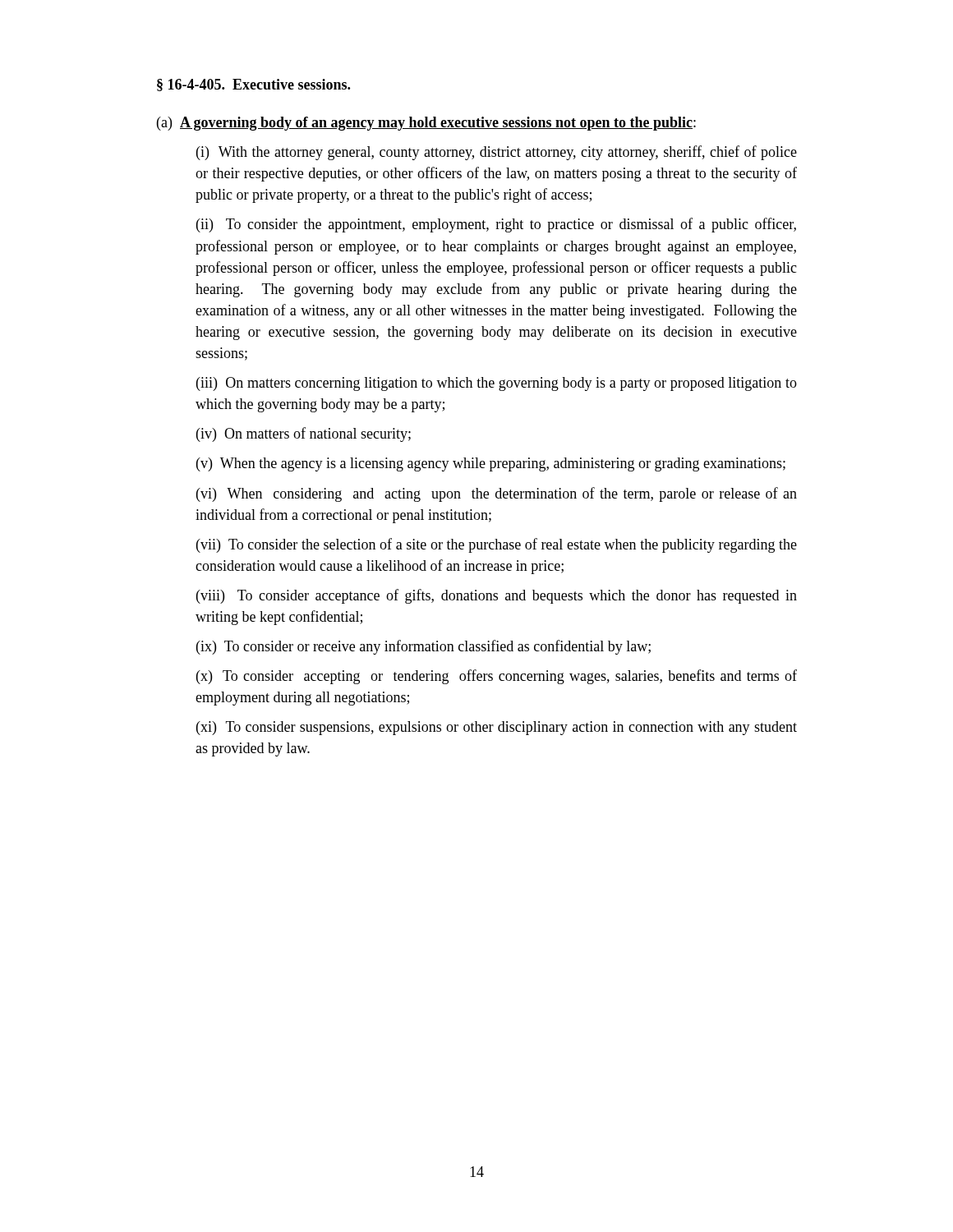The width and height of the screenshot is (953, 1232).
Task: Find the element starting "(v) When the agency is"
Action: tap(496, 464)
